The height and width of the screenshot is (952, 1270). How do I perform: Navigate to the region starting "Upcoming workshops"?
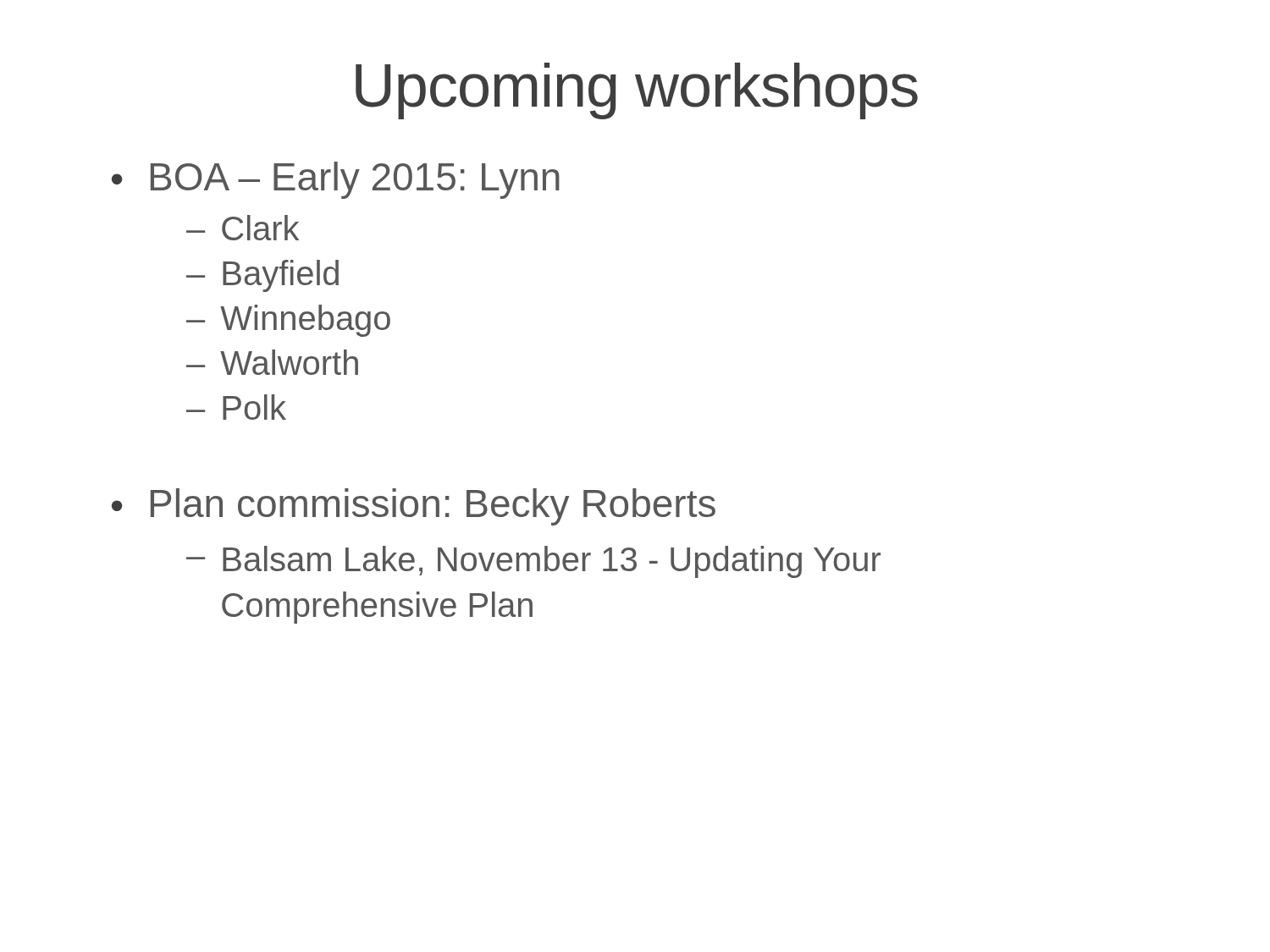(635, 85)
